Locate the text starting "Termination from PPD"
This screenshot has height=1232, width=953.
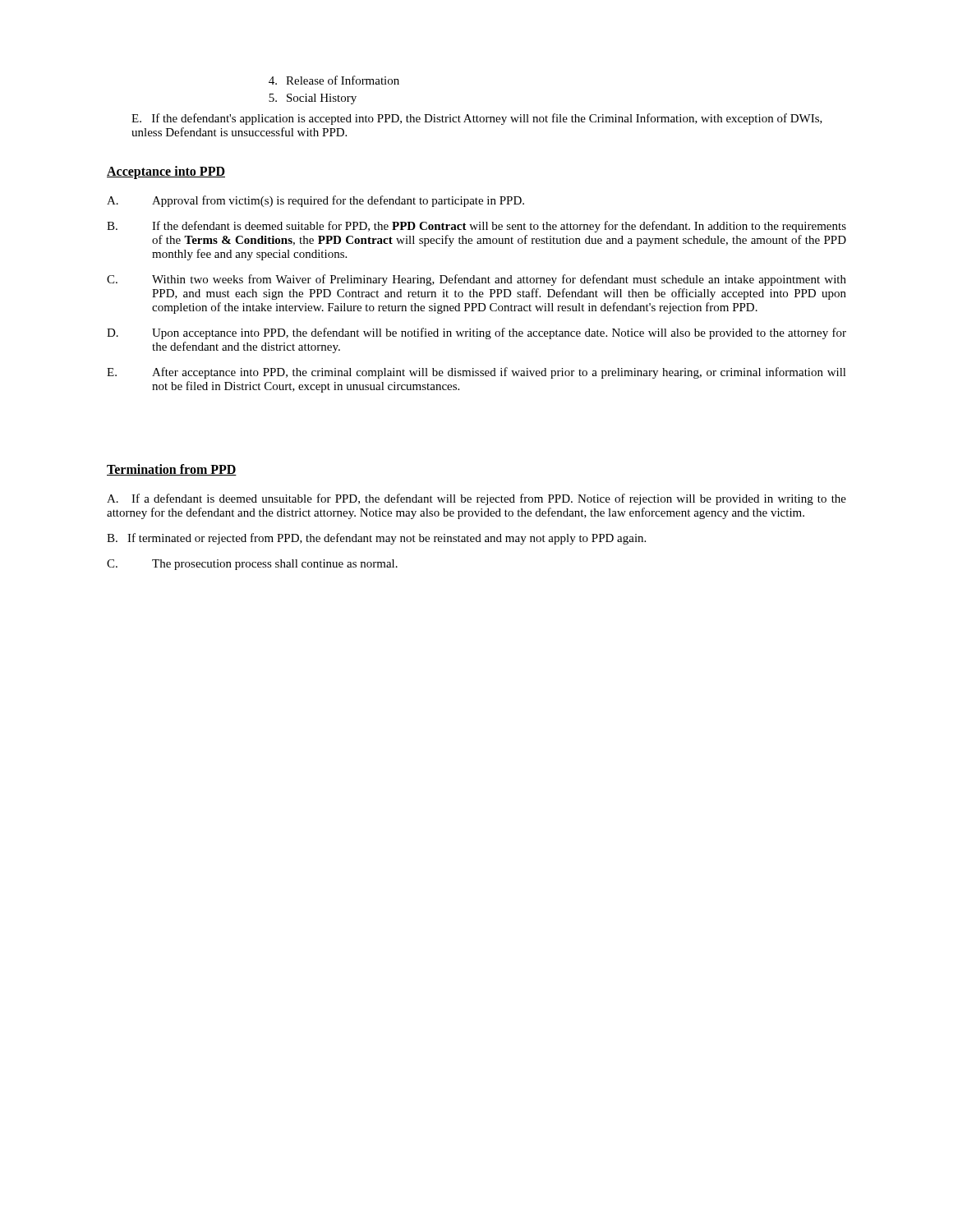click(171, 469)
